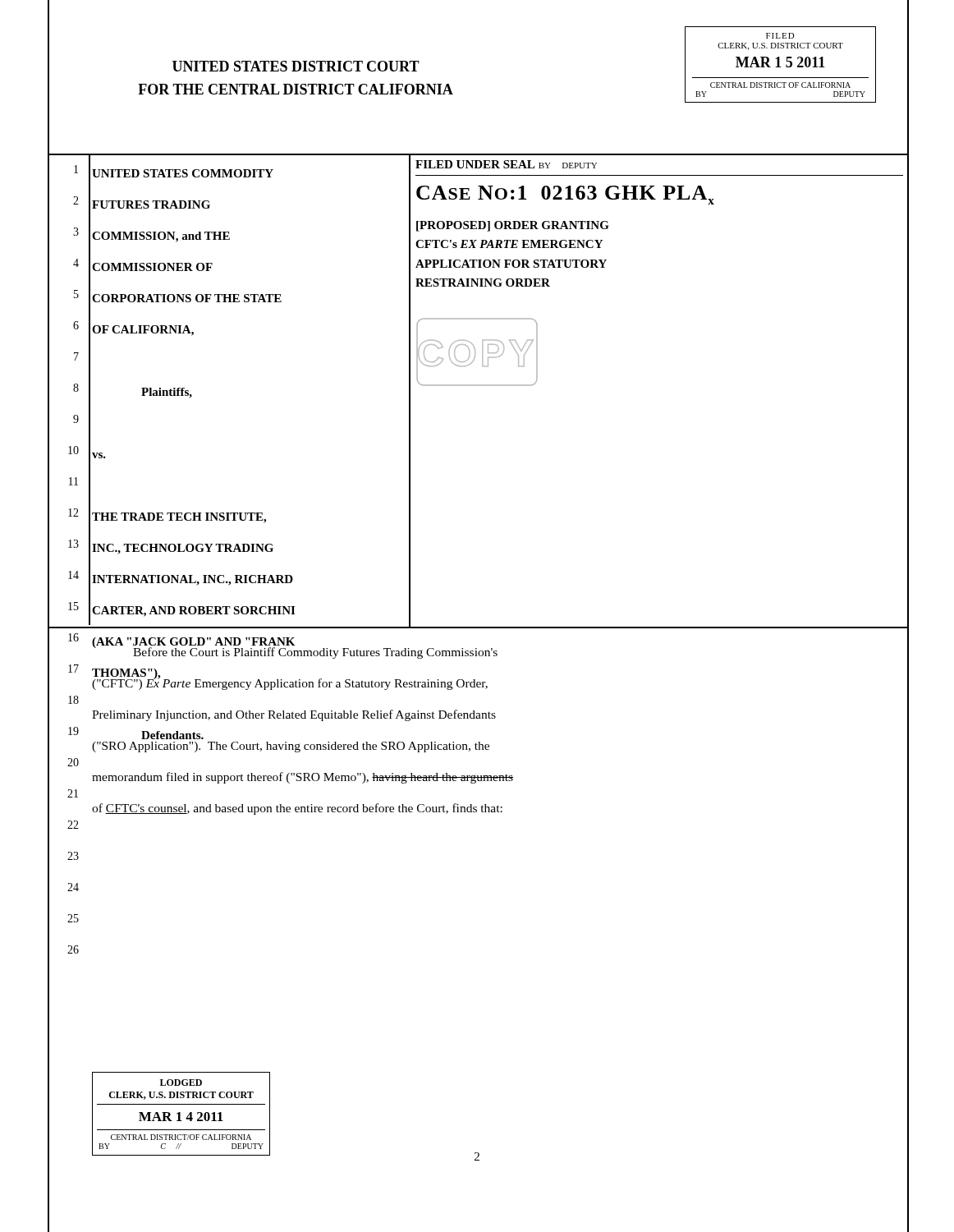Viewport: 954px width, 1232px height.
Task: Select the text block that reads "UNITED STATES COMMODITY FUTURES"
Action: tap(183, 173)
